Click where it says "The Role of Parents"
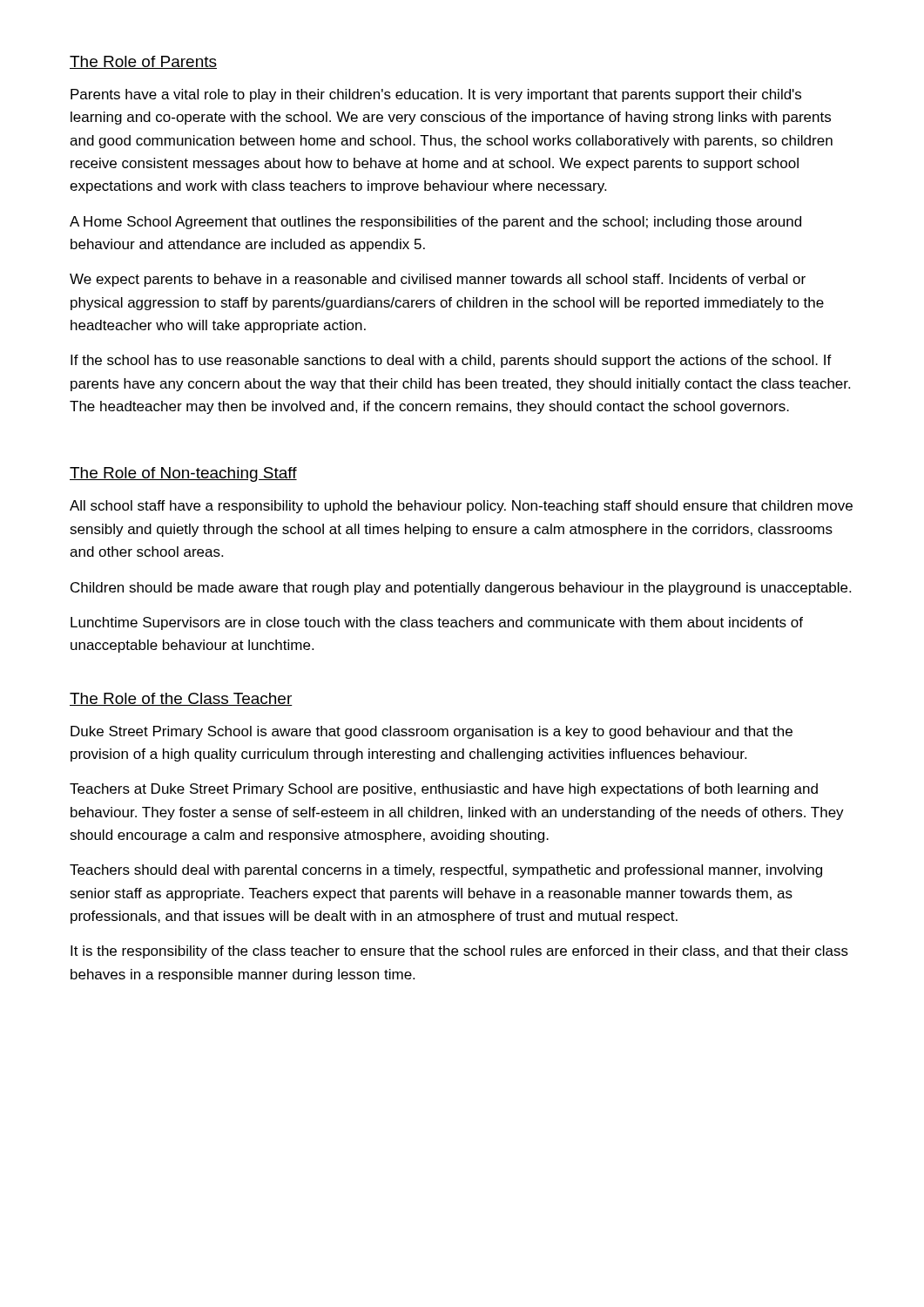The height and width of the screenshot is (1307, 924). pos(143,61)
